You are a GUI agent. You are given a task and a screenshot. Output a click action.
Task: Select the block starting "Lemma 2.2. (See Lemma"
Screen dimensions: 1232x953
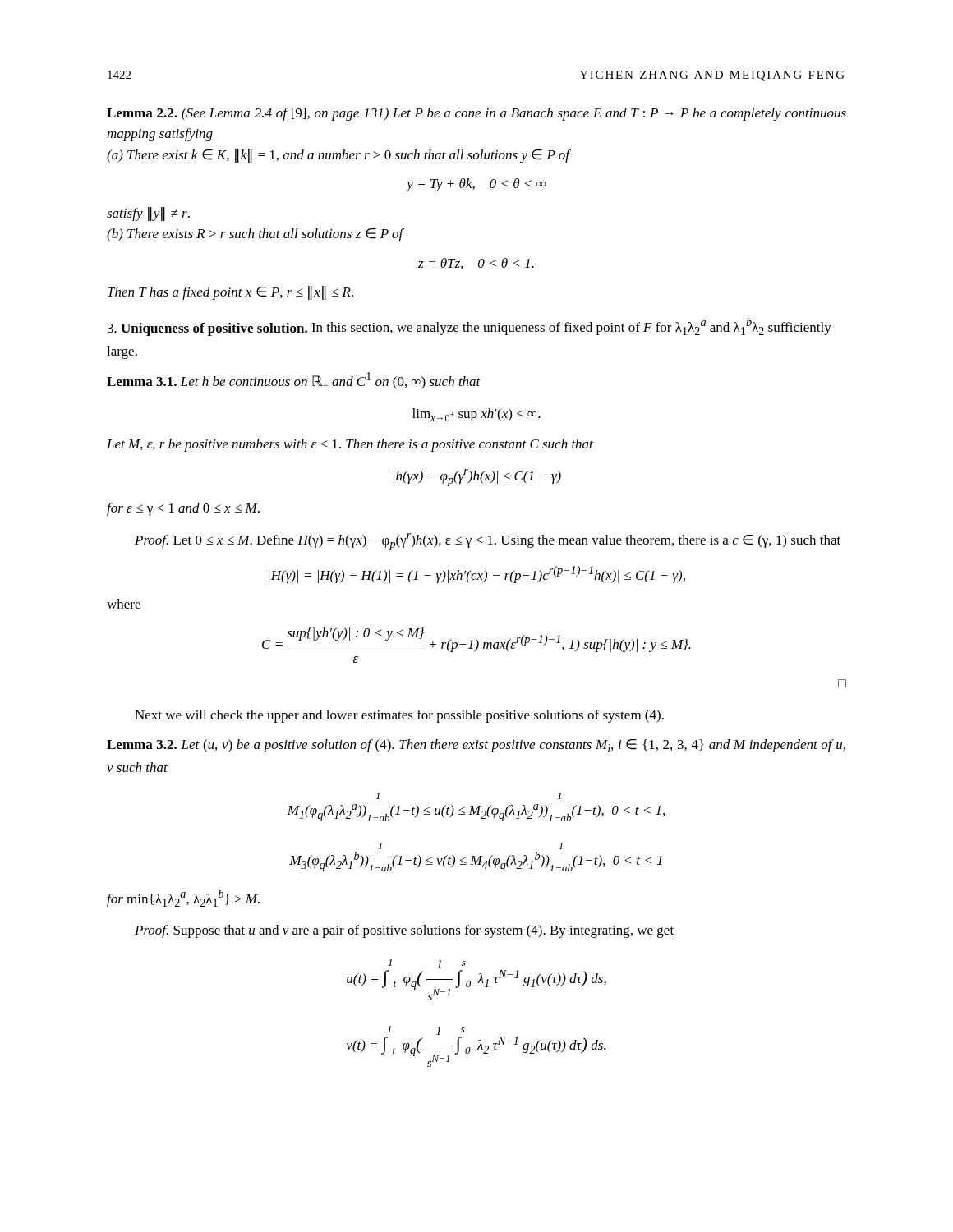[476, 114]
